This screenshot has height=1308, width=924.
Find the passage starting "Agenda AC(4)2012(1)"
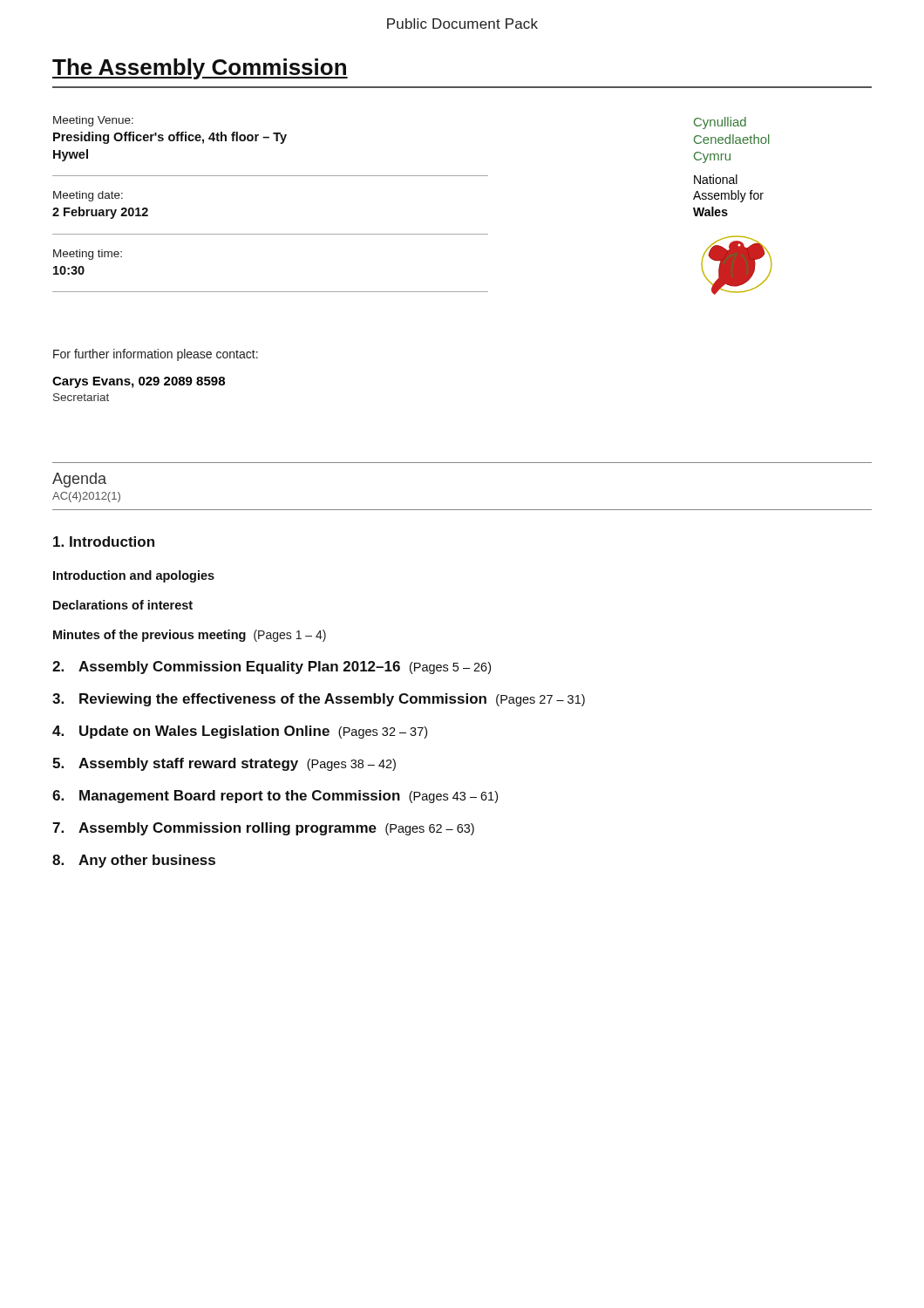tap(79, 480)
